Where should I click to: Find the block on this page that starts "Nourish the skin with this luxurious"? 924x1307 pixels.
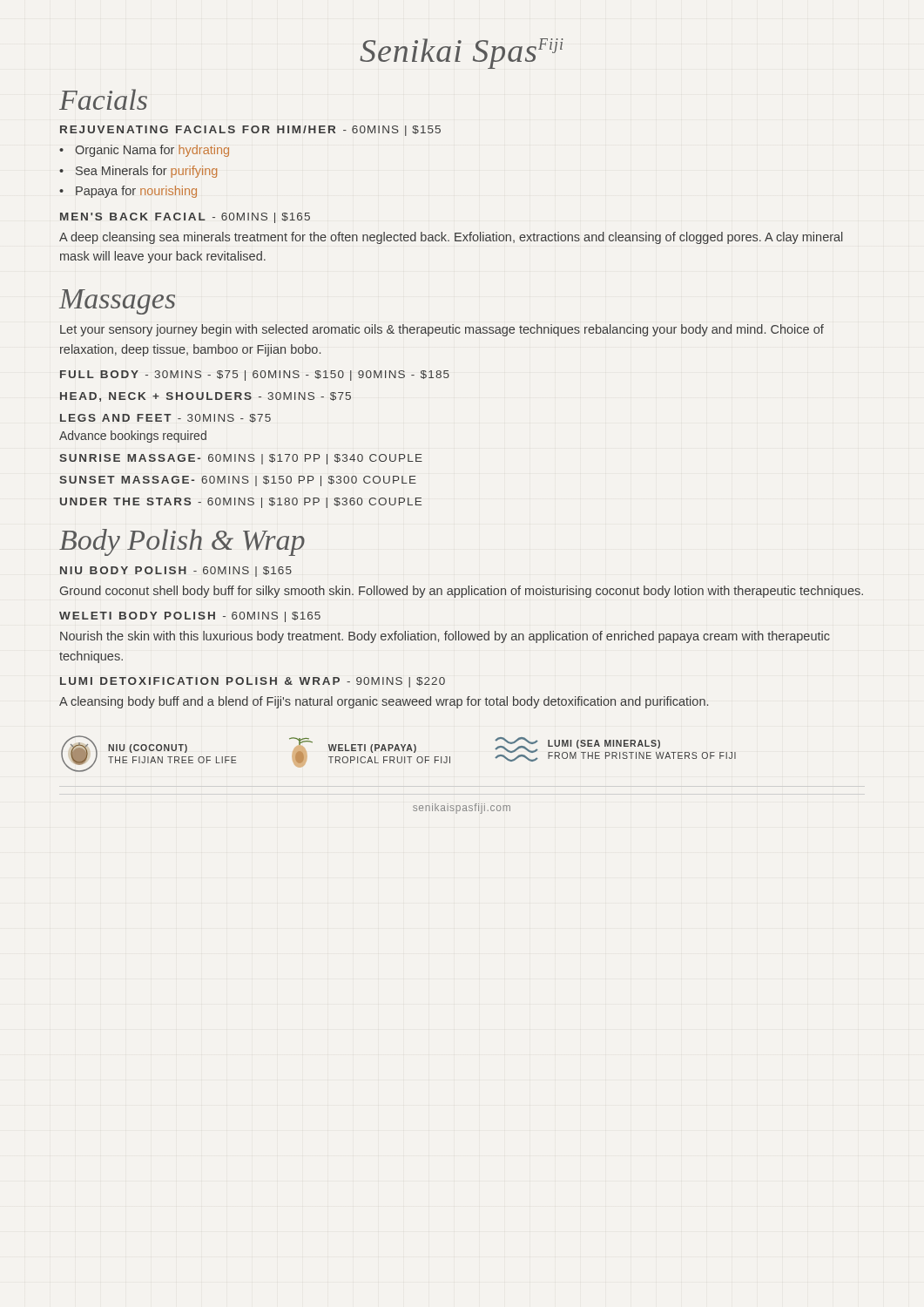pyautogui.click(x=445, y=646)
